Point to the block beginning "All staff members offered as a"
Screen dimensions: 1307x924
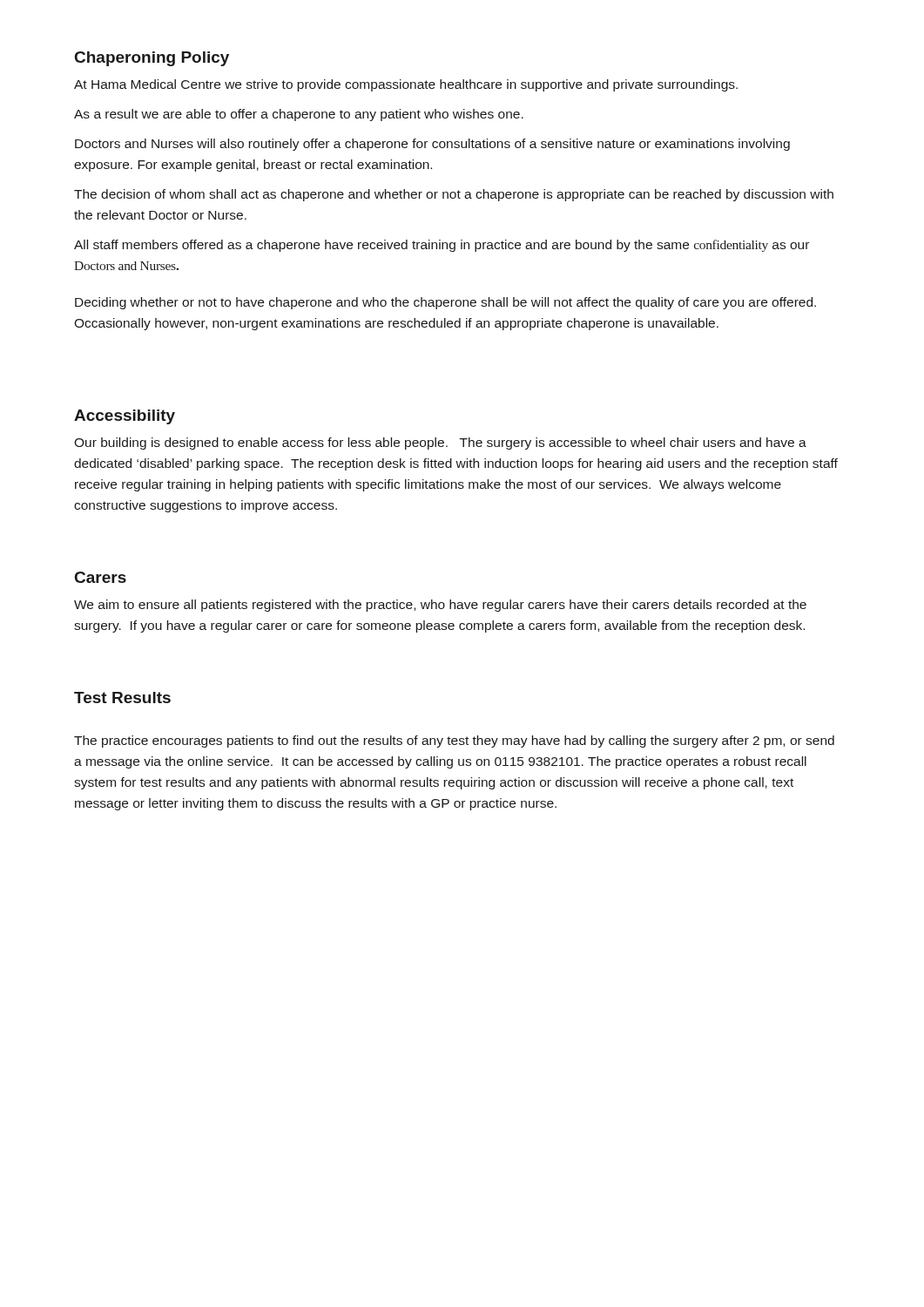(442, 255)
